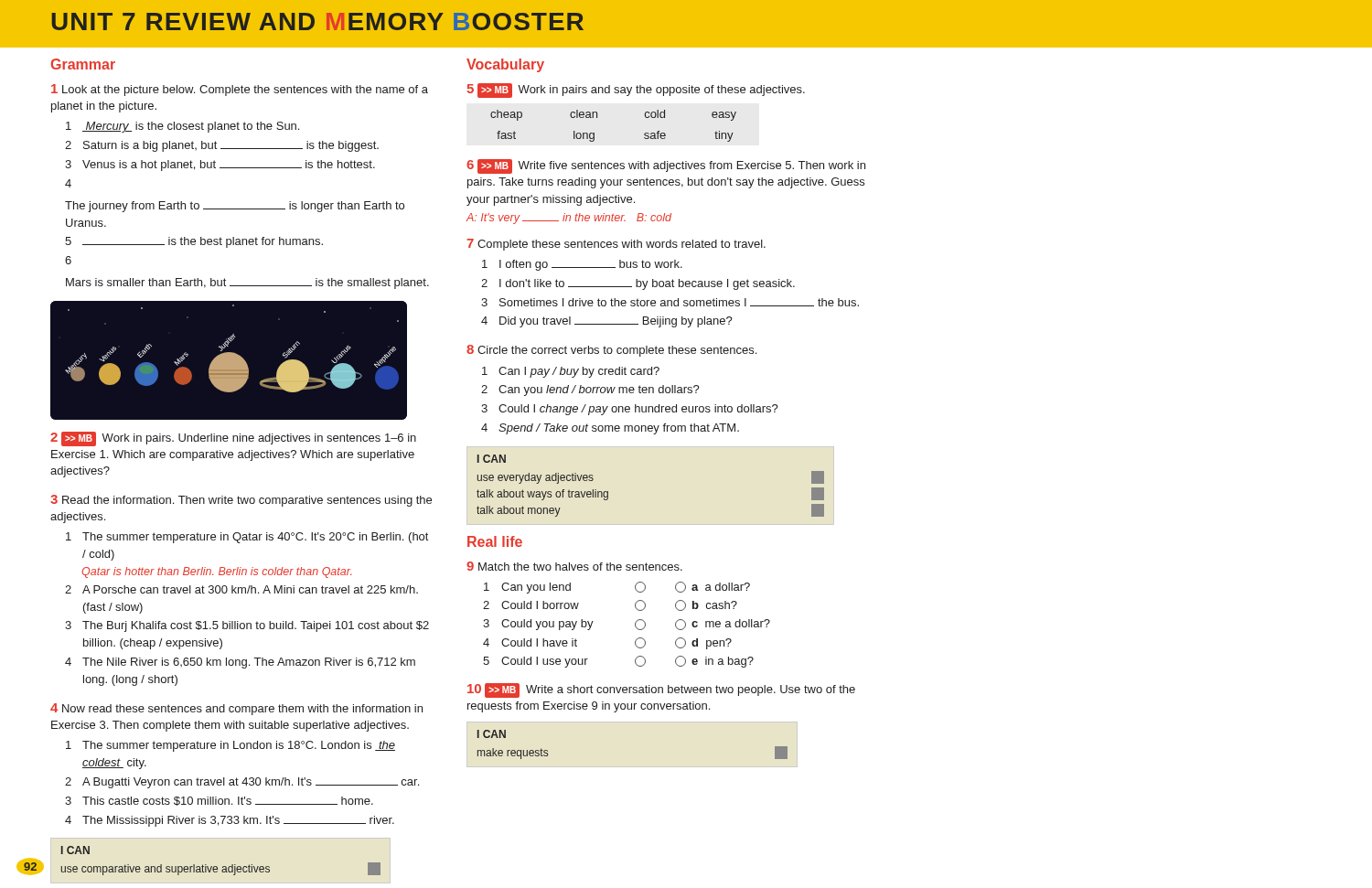1372x888 pixels.
Task: Point to the block beginning "1 Look at the picture below. Complete"
Action: (240, 90)
